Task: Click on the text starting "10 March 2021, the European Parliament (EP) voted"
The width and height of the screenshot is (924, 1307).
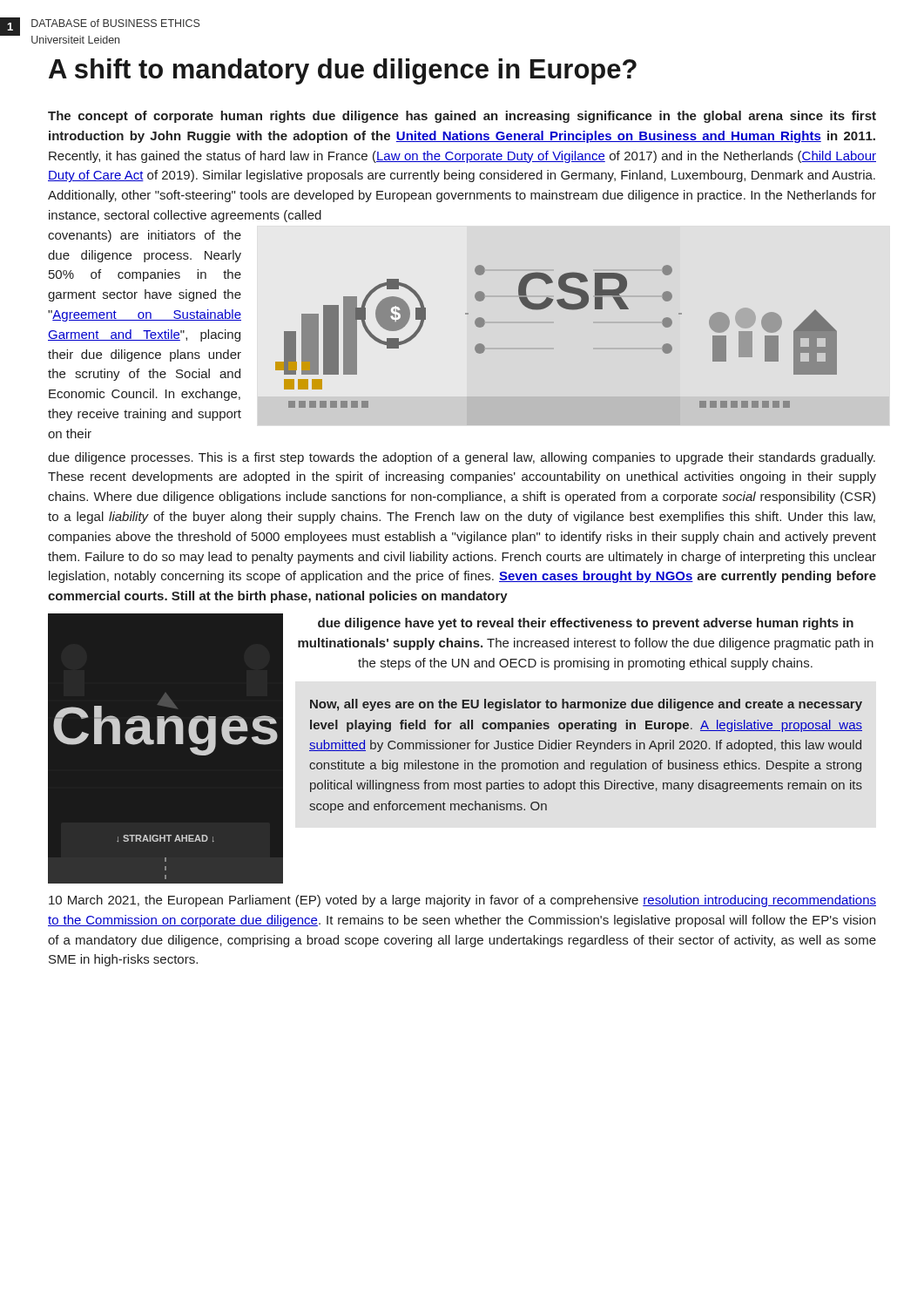Action: pyautogui.click(x=462, y=929)
